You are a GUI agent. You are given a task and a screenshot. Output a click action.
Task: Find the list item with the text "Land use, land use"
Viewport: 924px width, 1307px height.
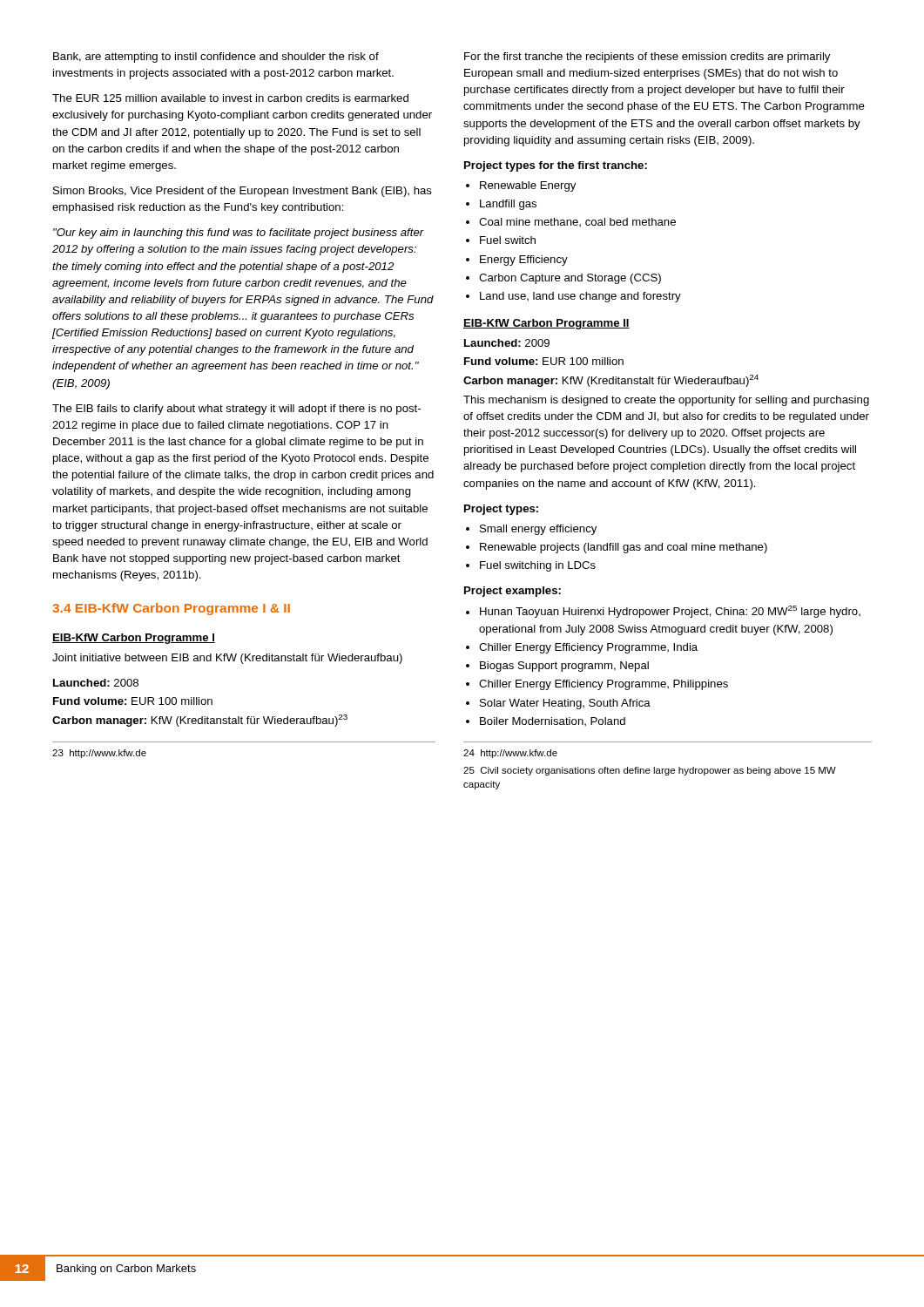[x=580, y=296]
